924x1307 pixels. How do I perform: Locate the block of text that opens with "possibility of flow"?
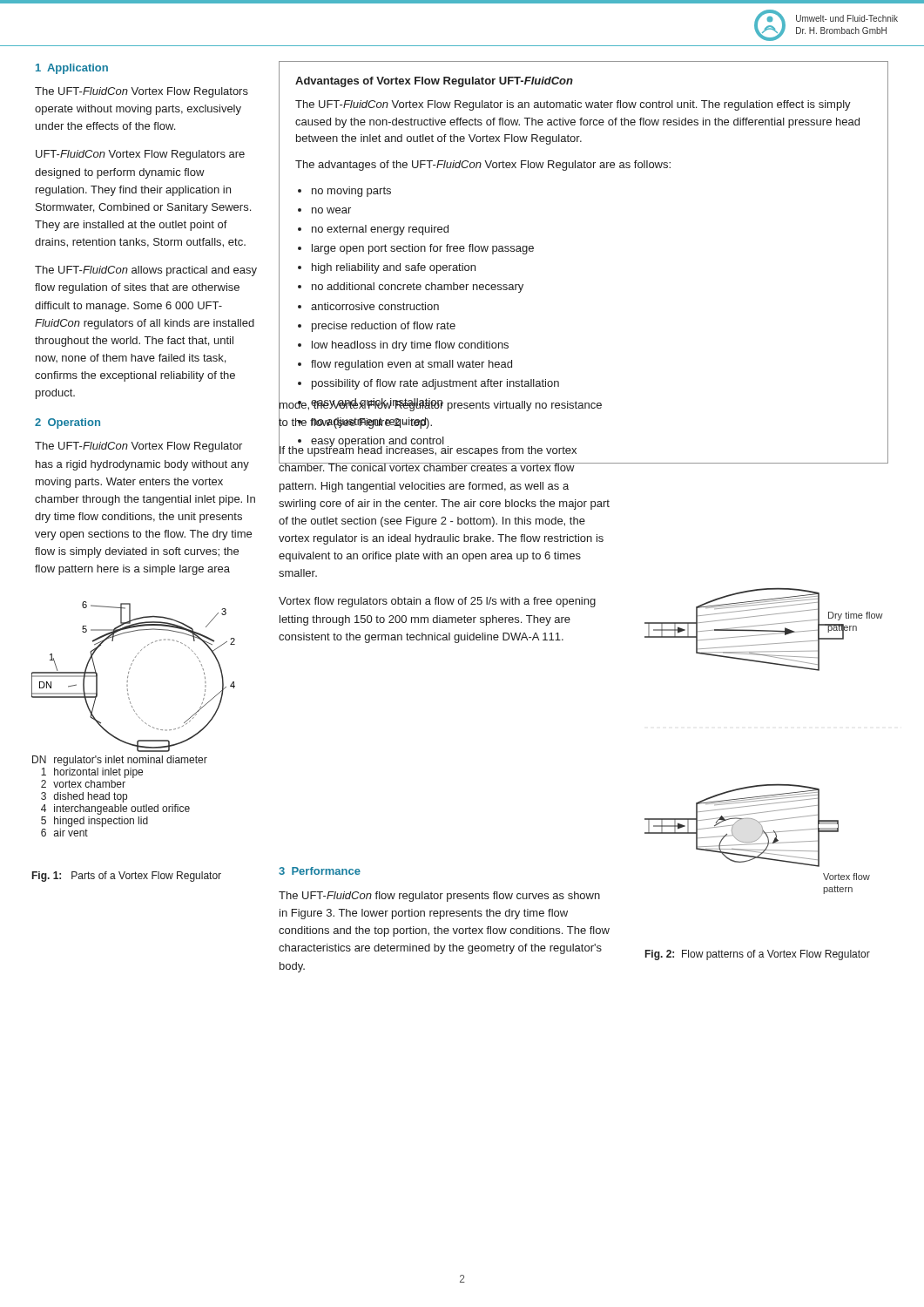point(435,383)
